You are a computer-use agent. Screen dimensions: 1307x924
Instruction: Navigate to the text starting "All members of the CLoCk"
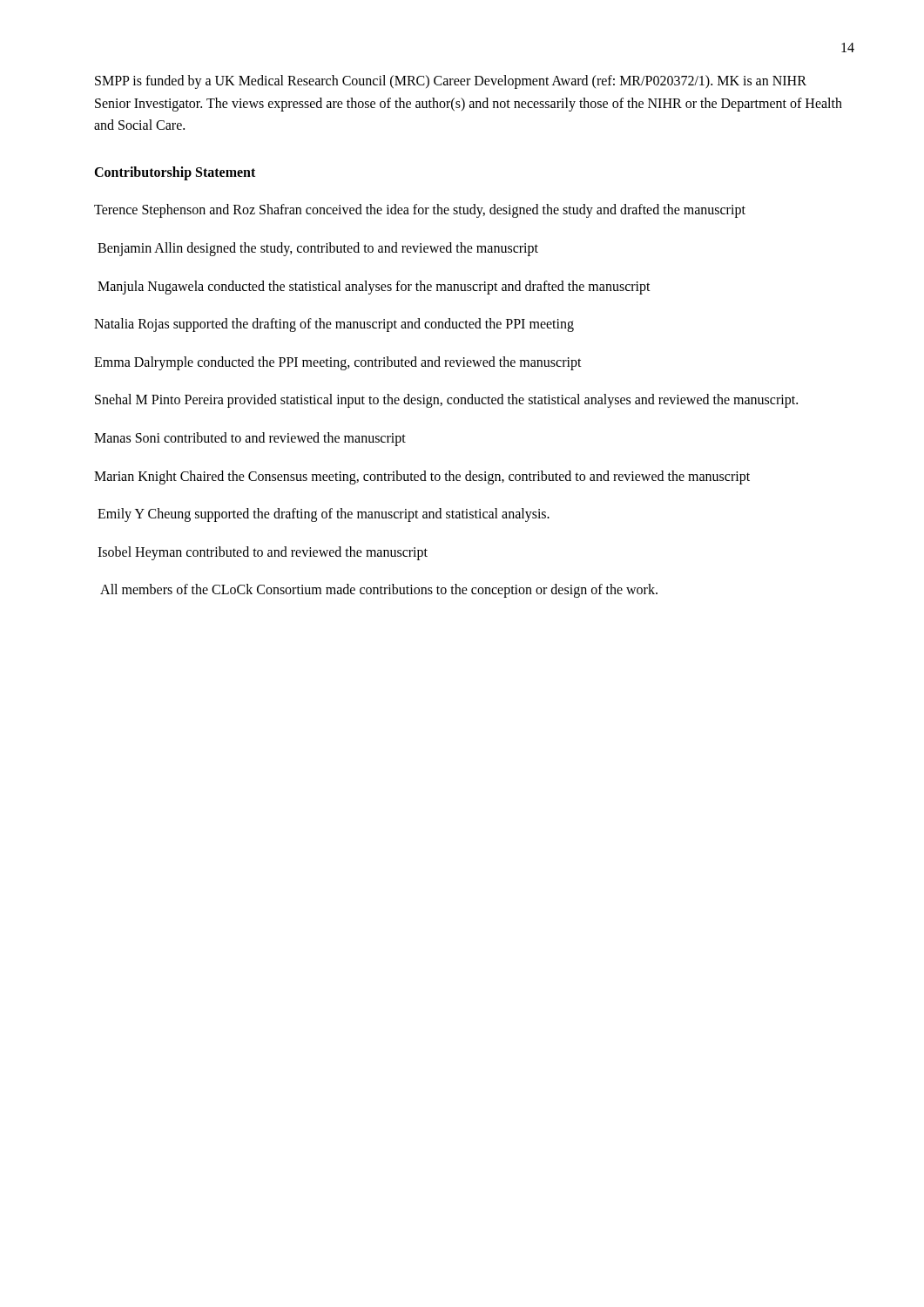(x=376, y=590)
